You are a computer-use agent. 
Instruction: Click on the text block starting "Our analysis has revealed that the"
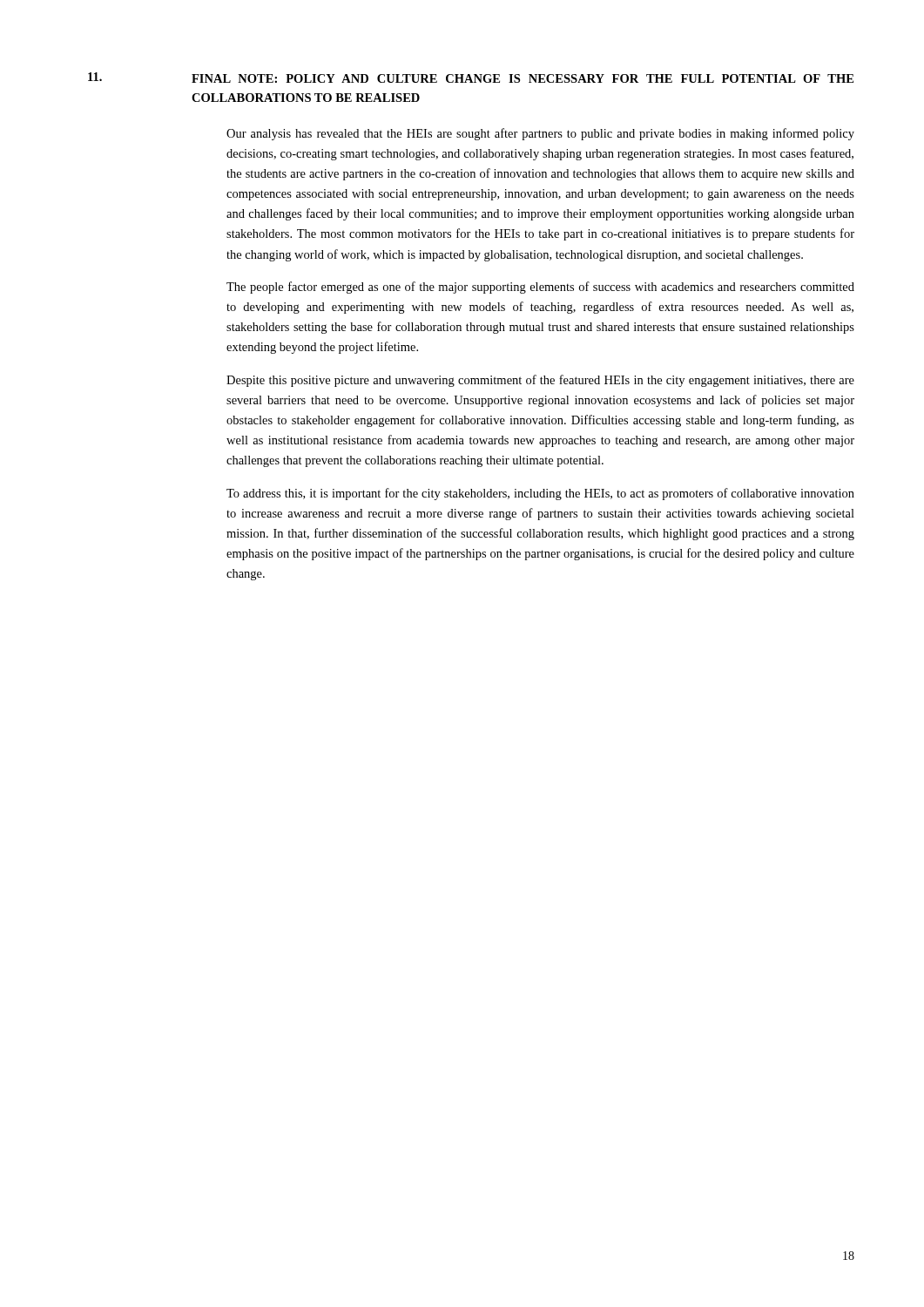540,194
